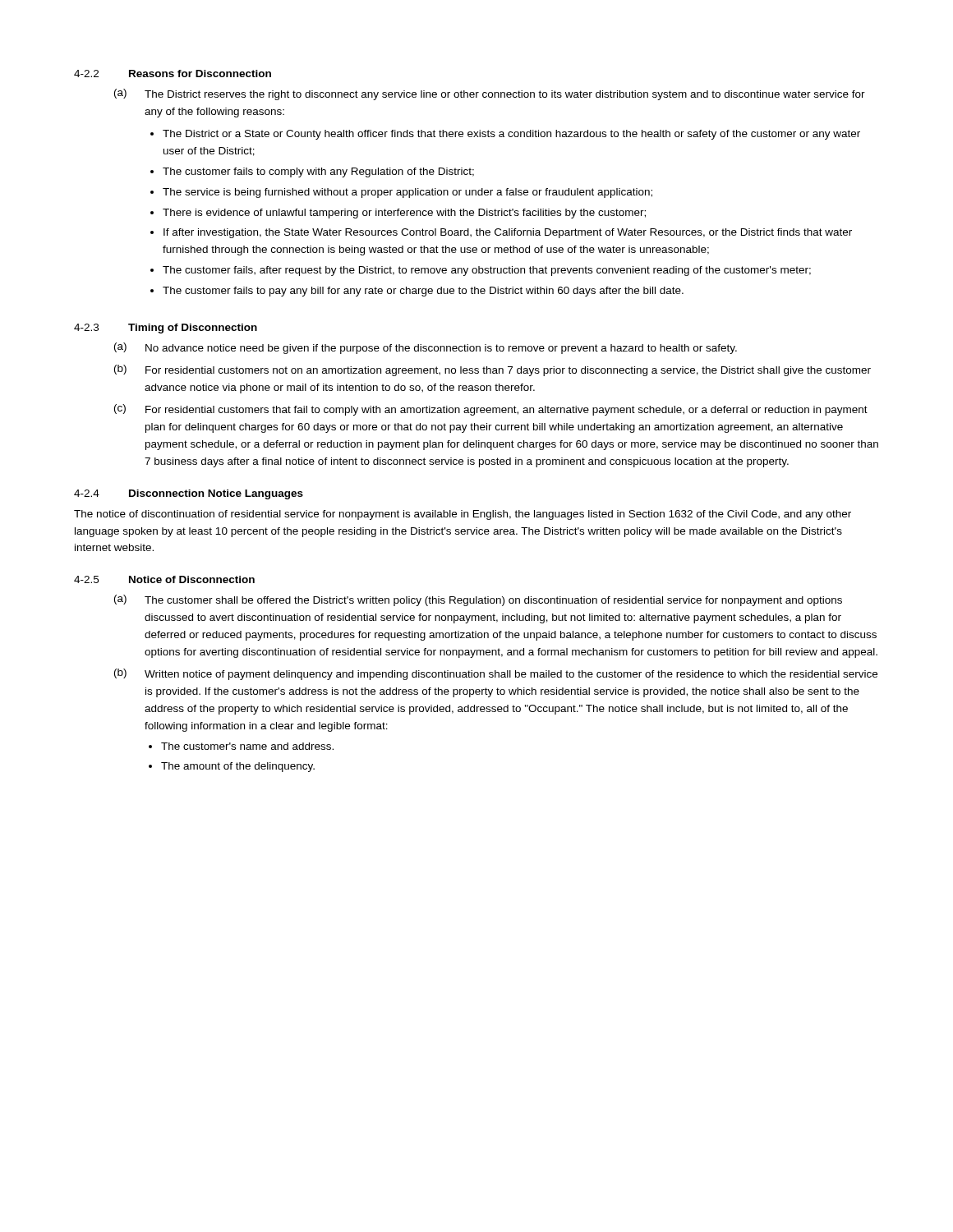Where is the passage that starts "Written notice of payment delinquency and impending"?
This screenshot has width=953, height=1232.
coord(511,700)
